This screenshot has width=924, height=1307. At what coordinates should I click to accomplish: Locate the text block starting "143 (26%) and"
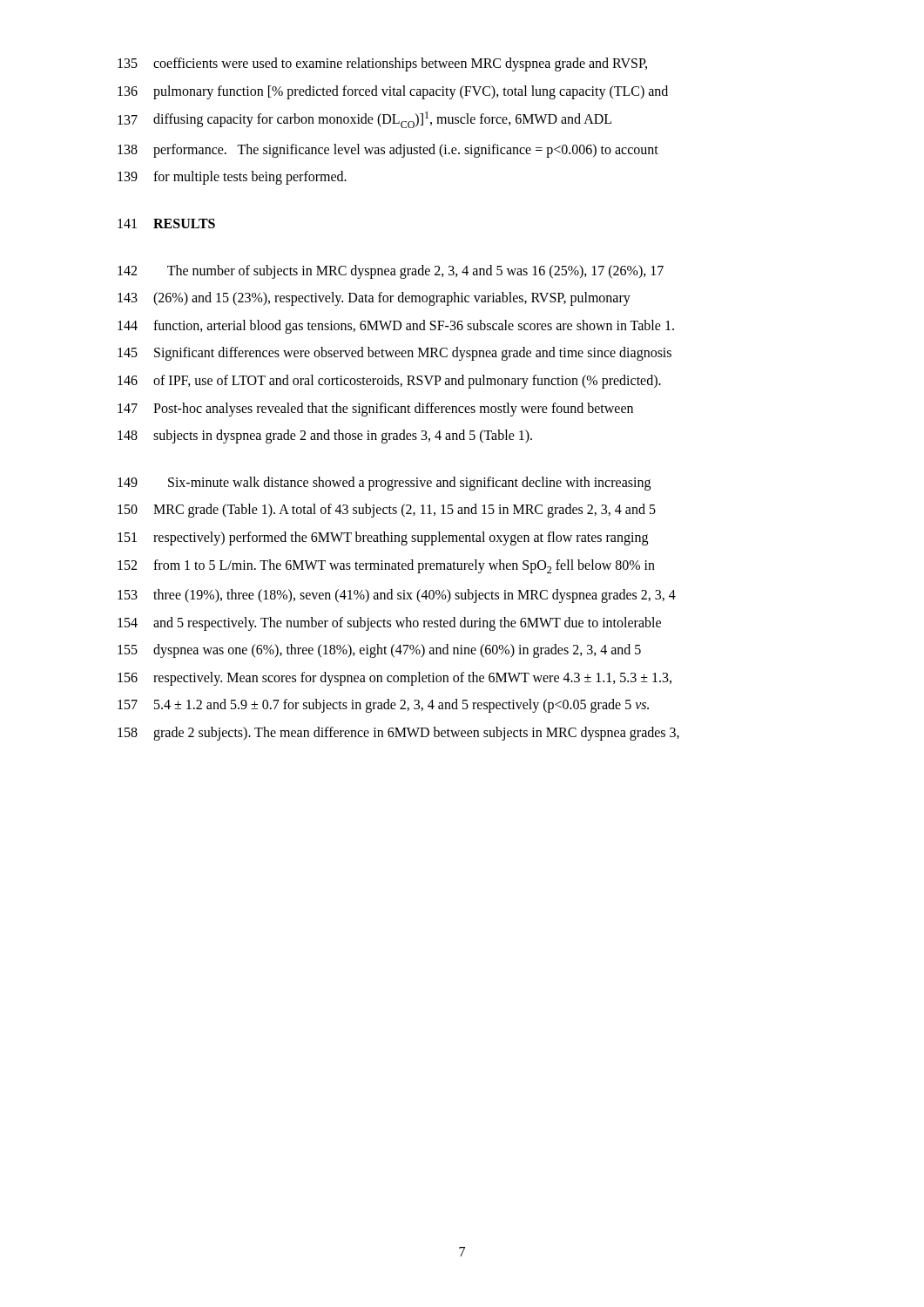coord(471,298)
